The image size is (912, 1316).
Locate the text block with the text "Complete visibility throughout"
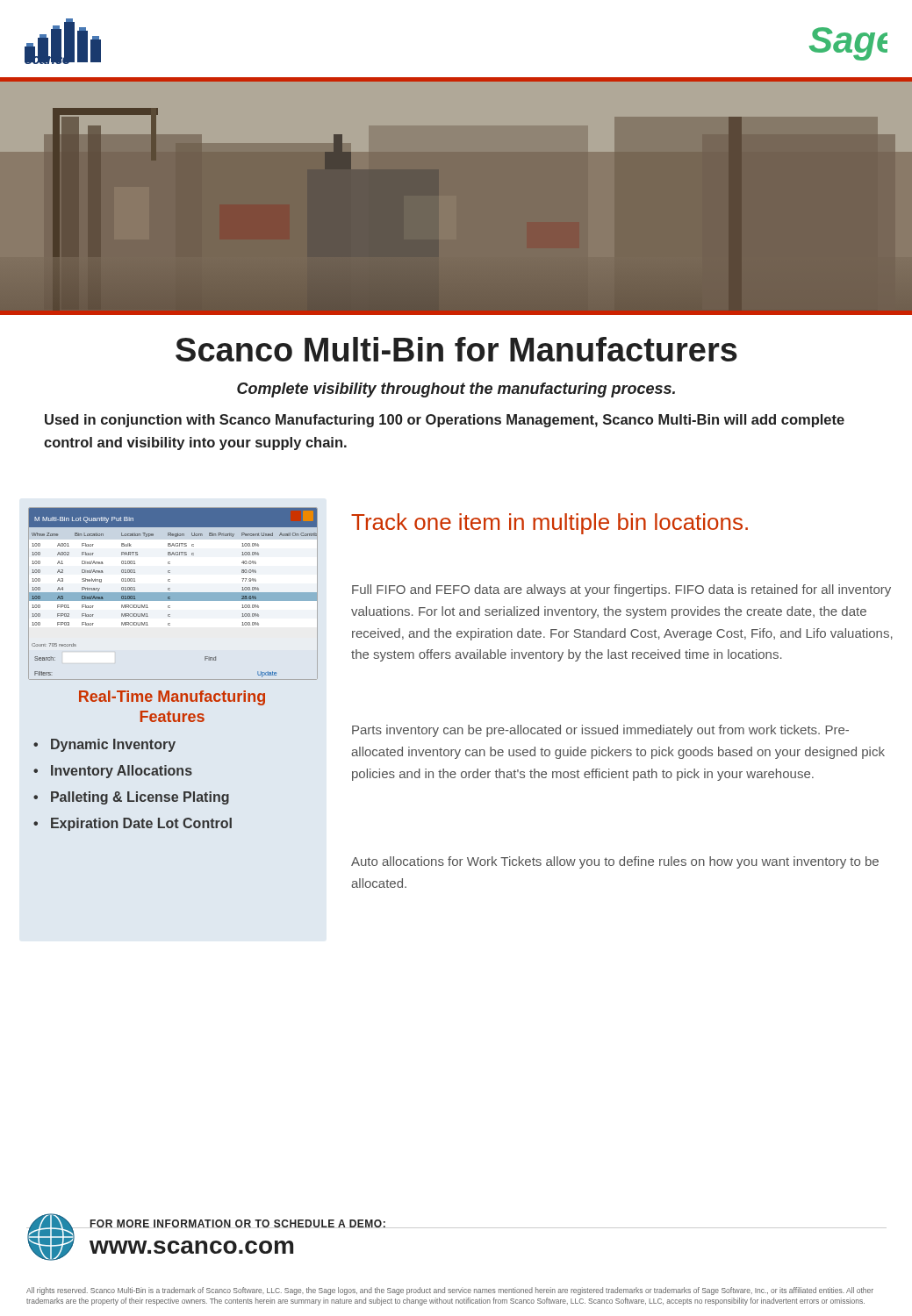(x=456, y=389)
